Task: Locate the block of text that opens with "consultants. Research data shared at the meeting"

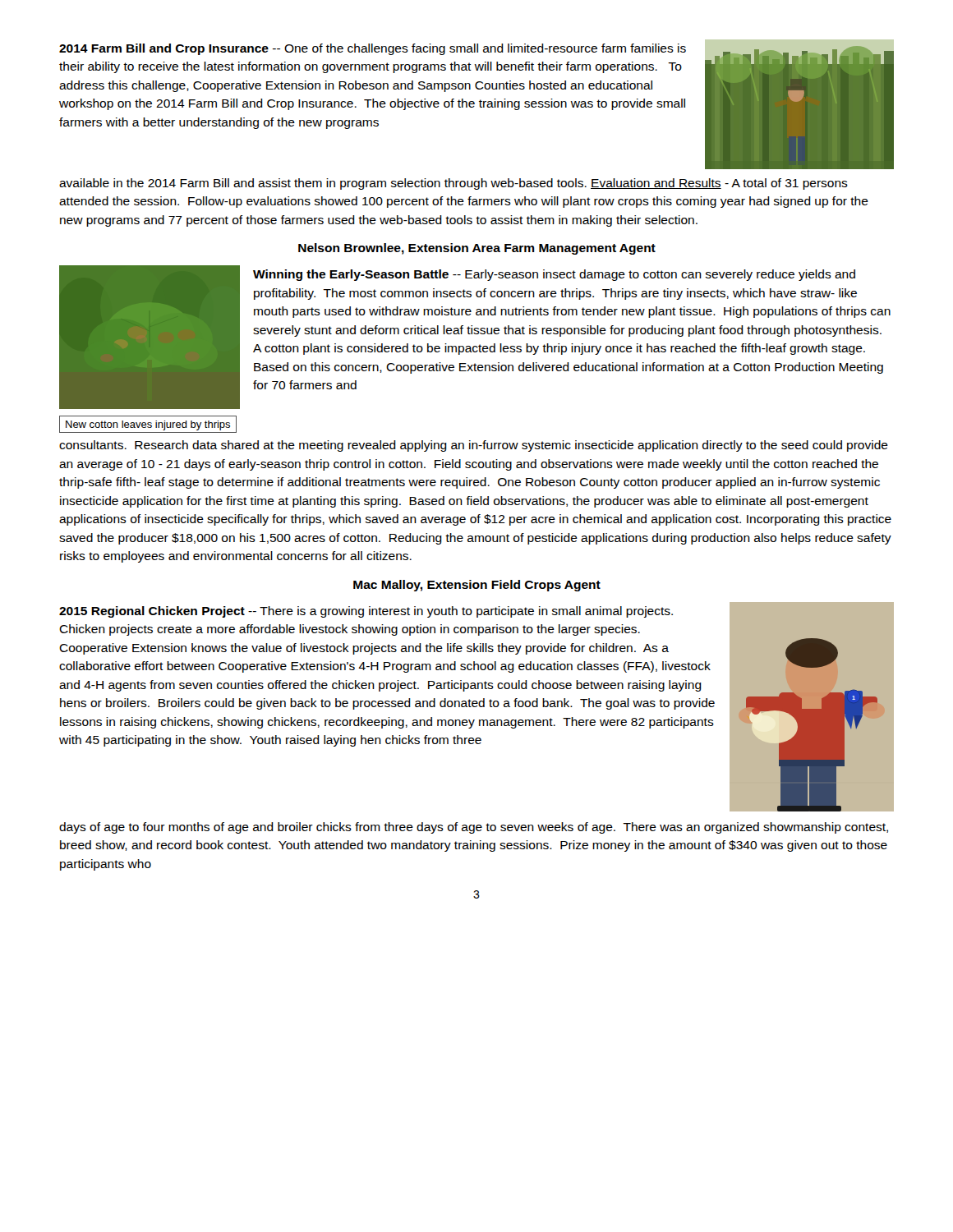Action: pyautogui.click(x=476, y=501)
